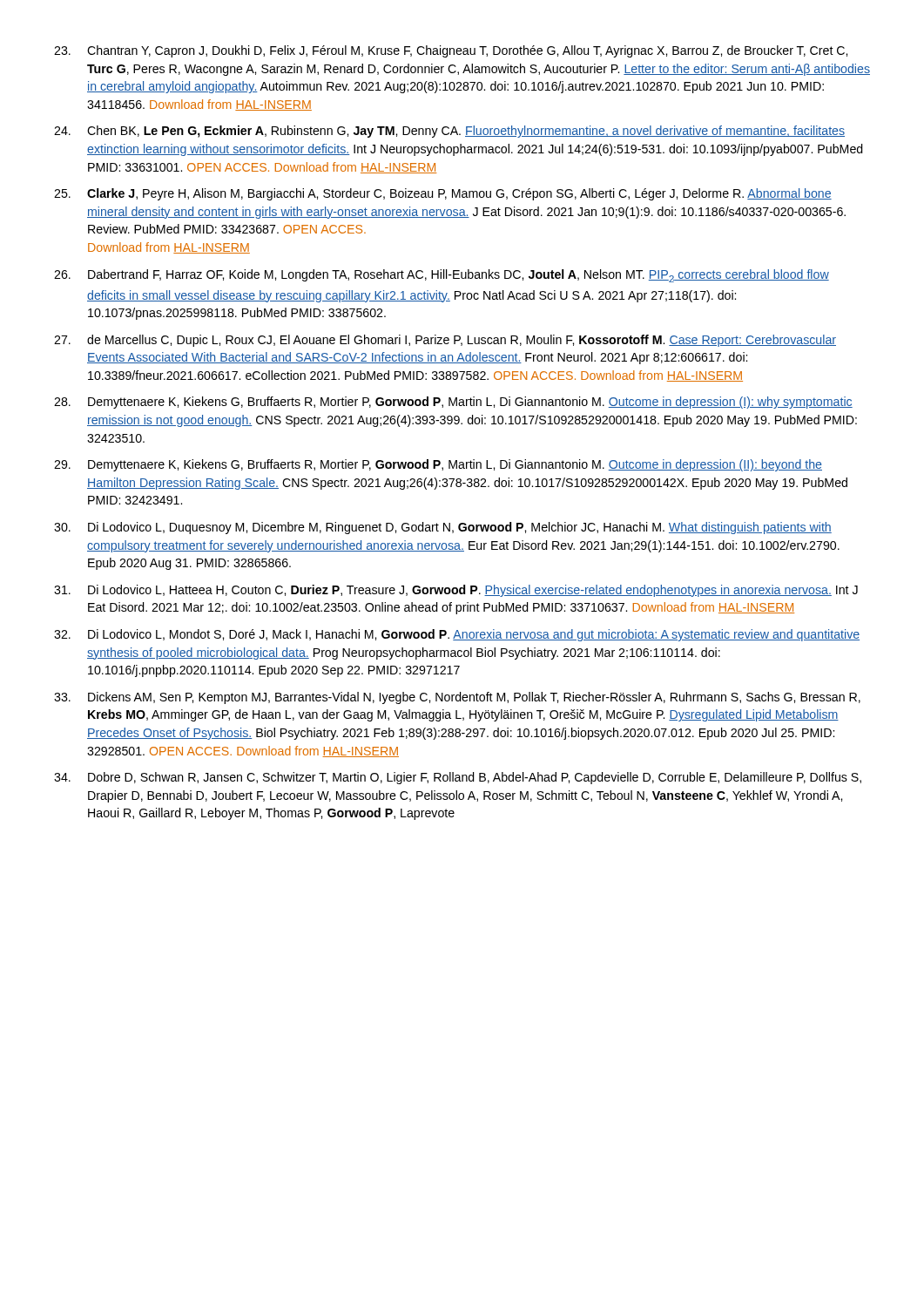
Task: Click on the text block starting "23. Chantran Y, Capron"
Action: 462,78
